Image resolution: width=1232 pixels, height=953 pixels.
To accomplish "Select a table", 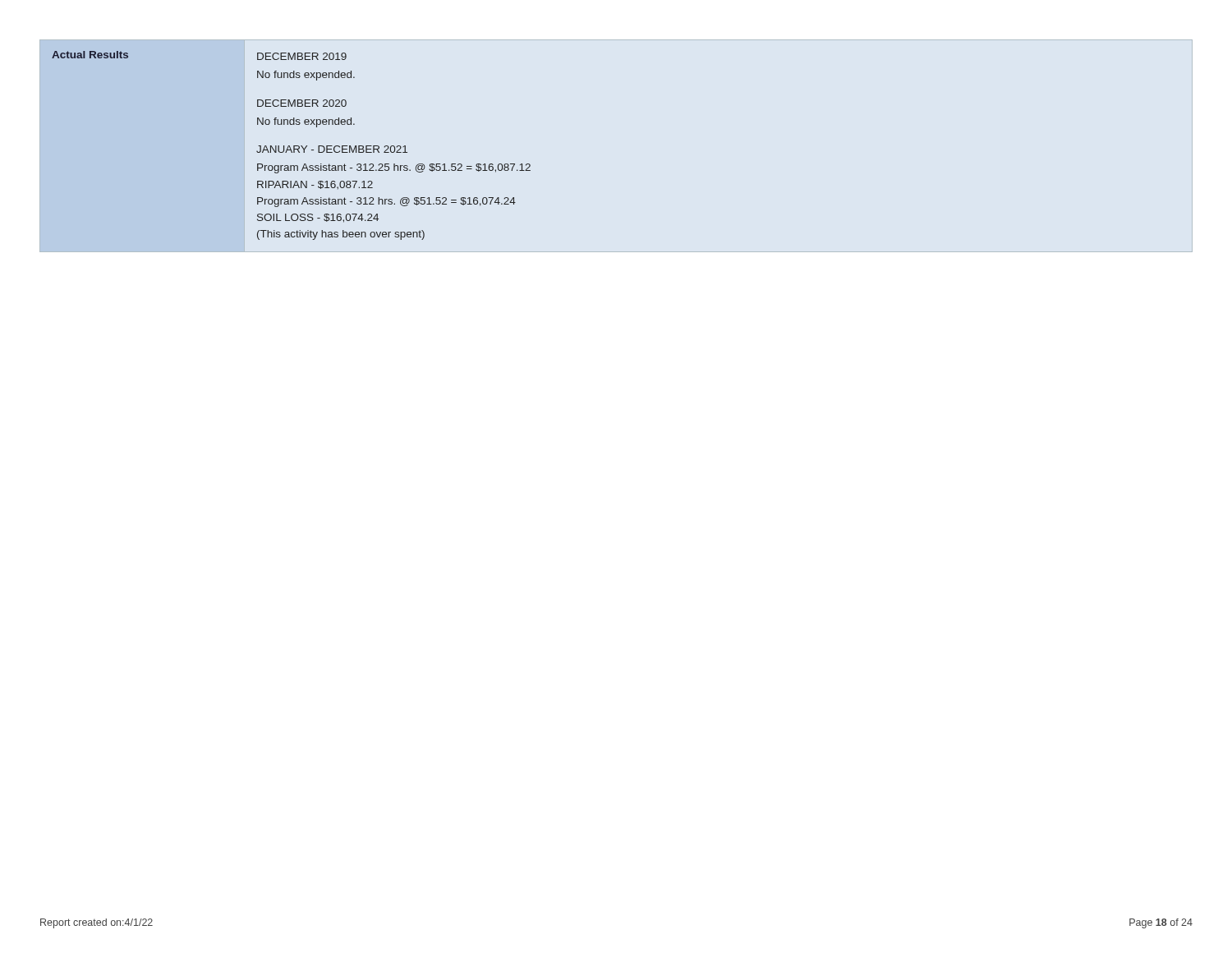I will coord(616,146).
